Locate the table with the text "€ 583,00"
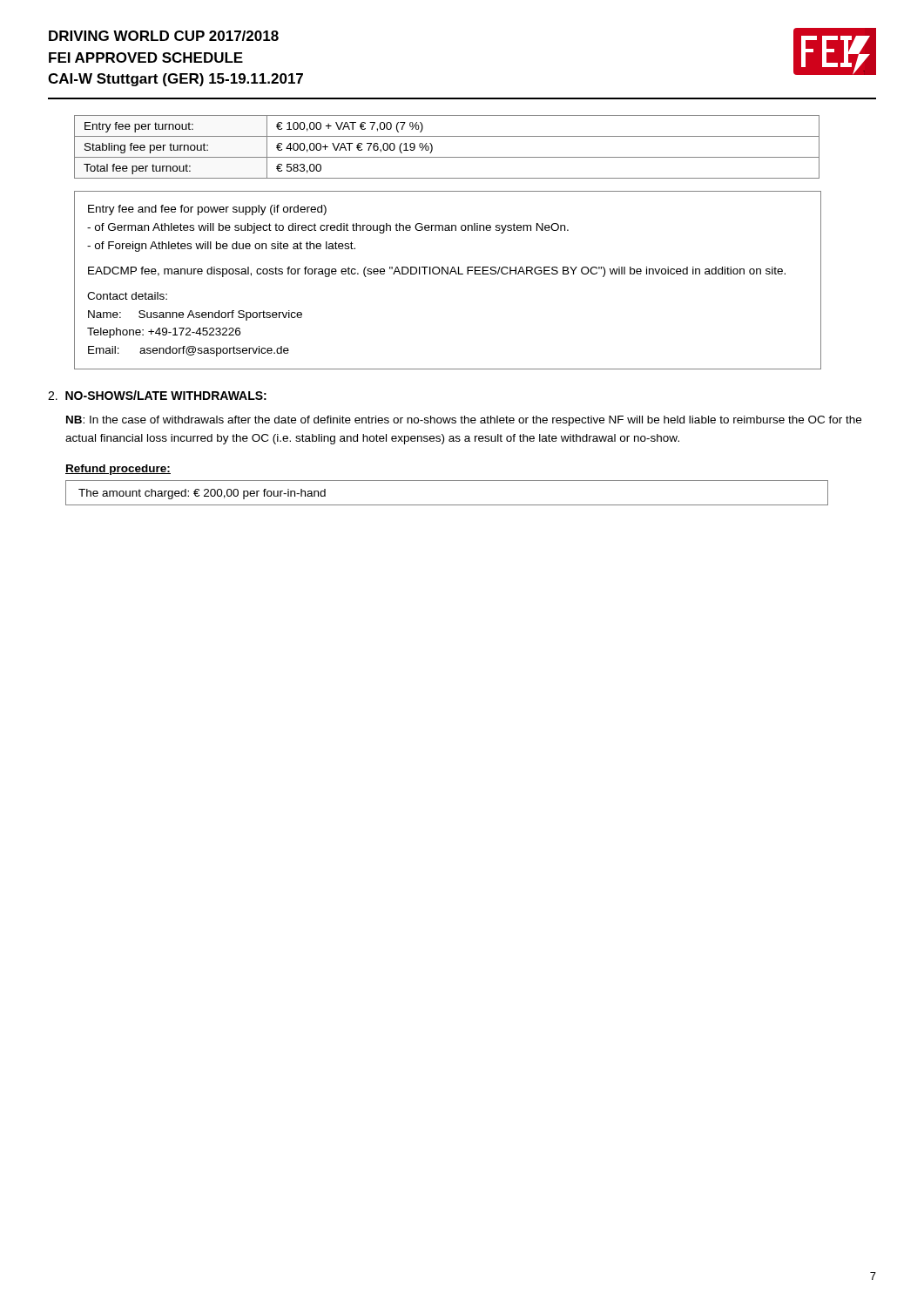The image size is (924, 1307). coord(462,147)
